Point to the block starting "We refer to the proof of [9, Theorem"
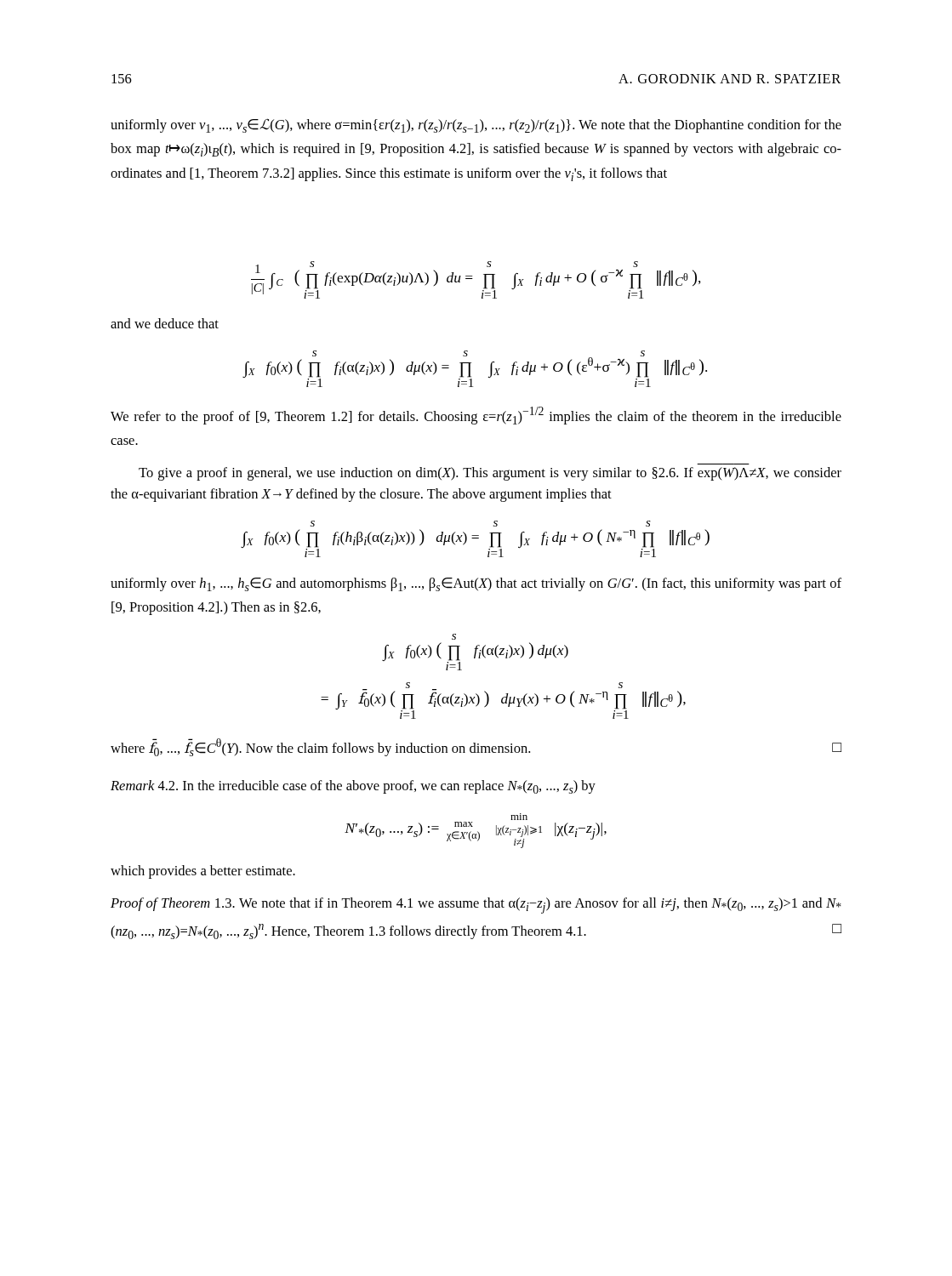Viewport: 952px width, 1276px height. click(x=476, y=416)
